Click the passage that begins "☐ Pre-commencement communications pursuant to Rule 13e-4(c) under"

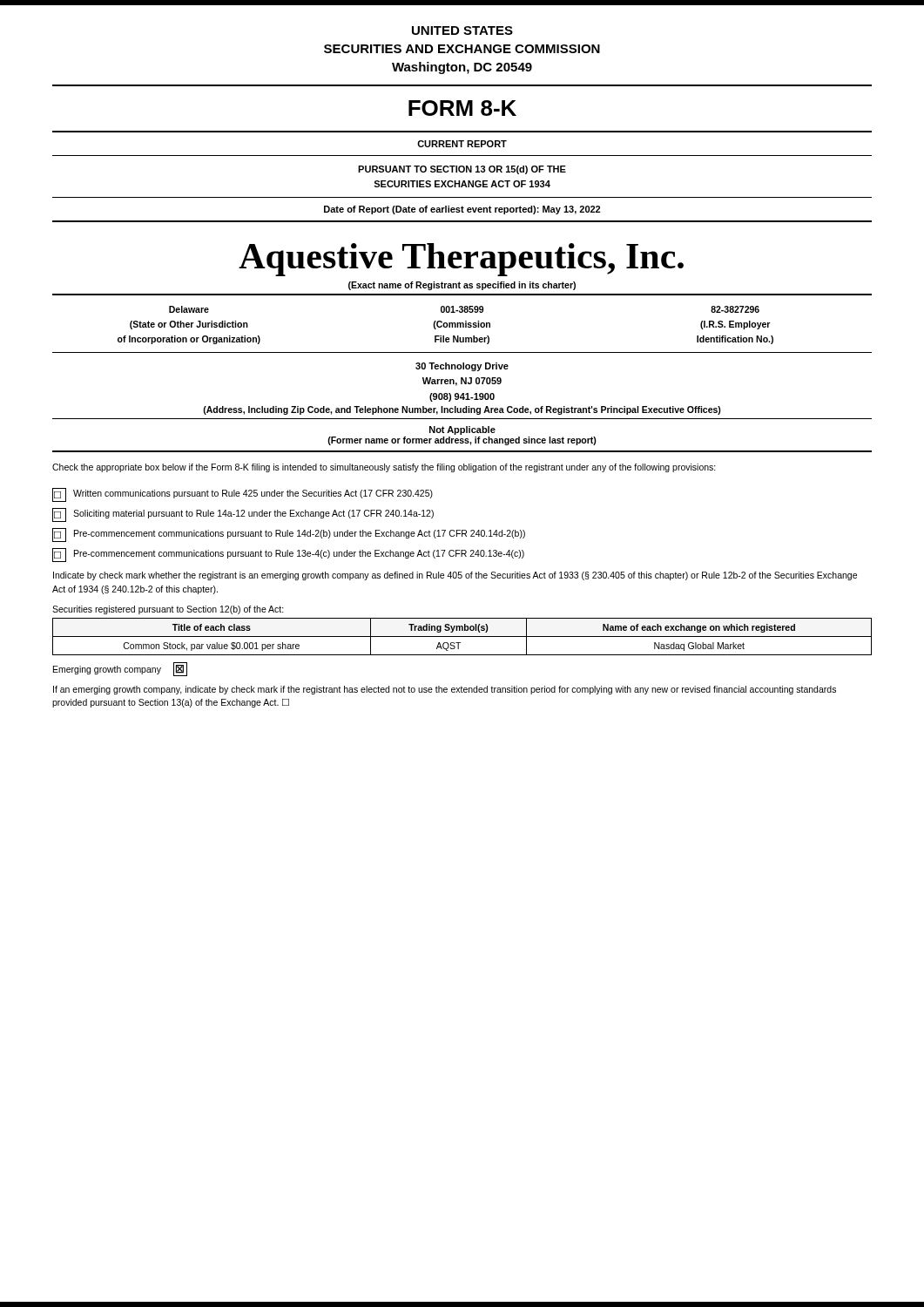coord(288,555)
